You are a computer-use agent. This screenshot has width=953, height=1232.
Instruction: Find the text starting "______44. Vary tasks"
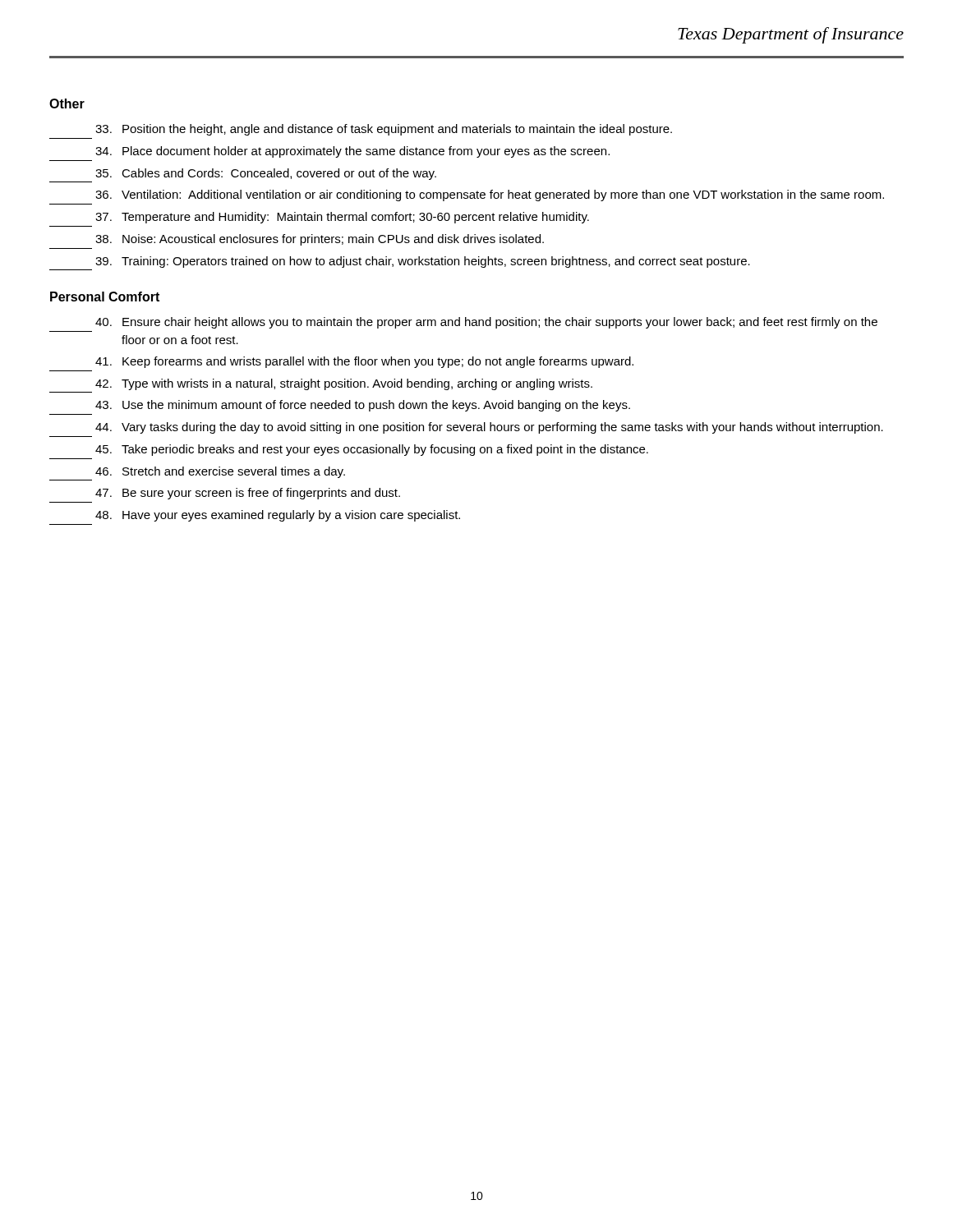pyautogui.click(x=476, y=427)
